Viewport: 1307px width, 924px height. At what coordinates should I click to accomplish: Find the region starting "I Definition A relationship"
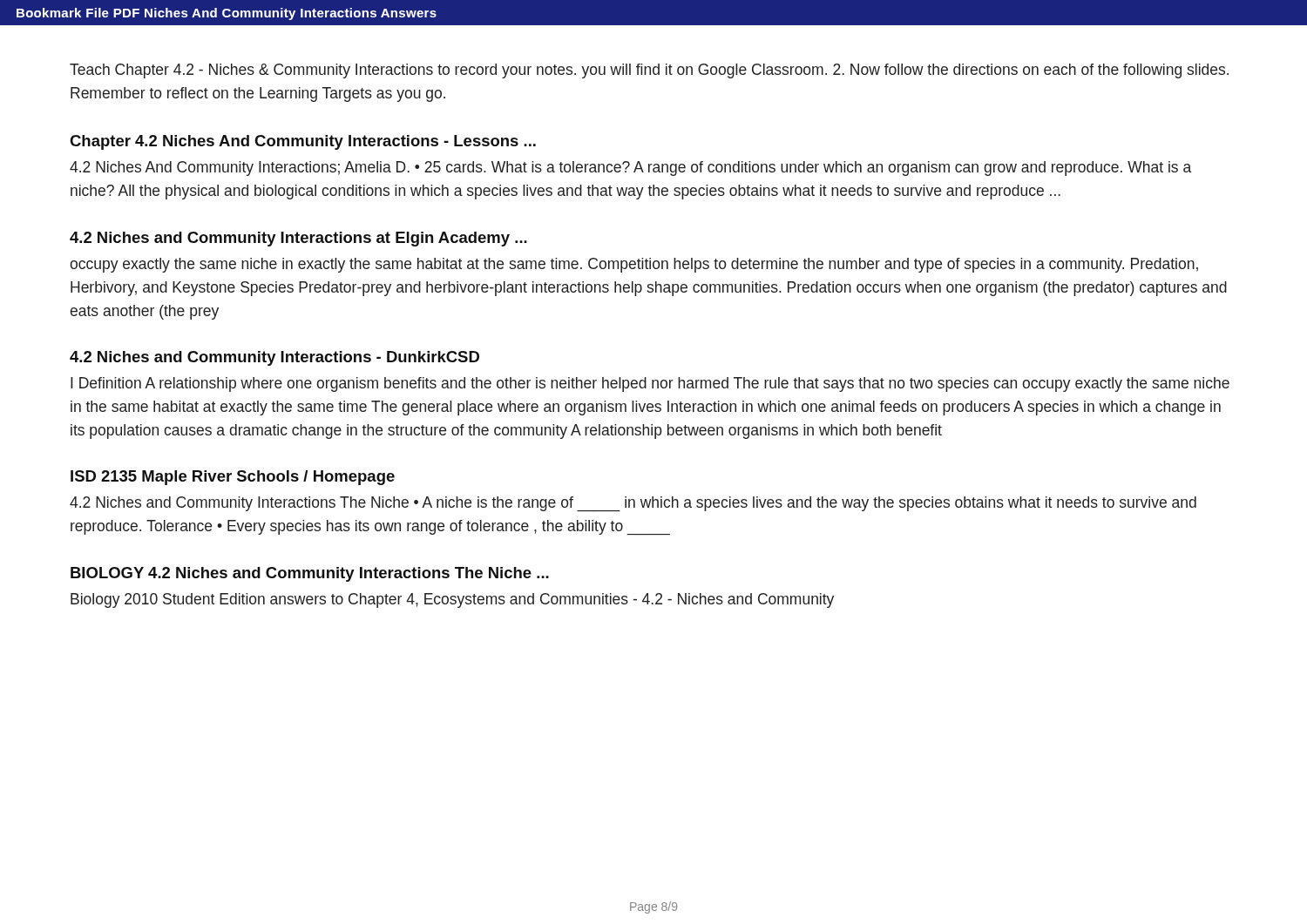click(x=654, y=407)
